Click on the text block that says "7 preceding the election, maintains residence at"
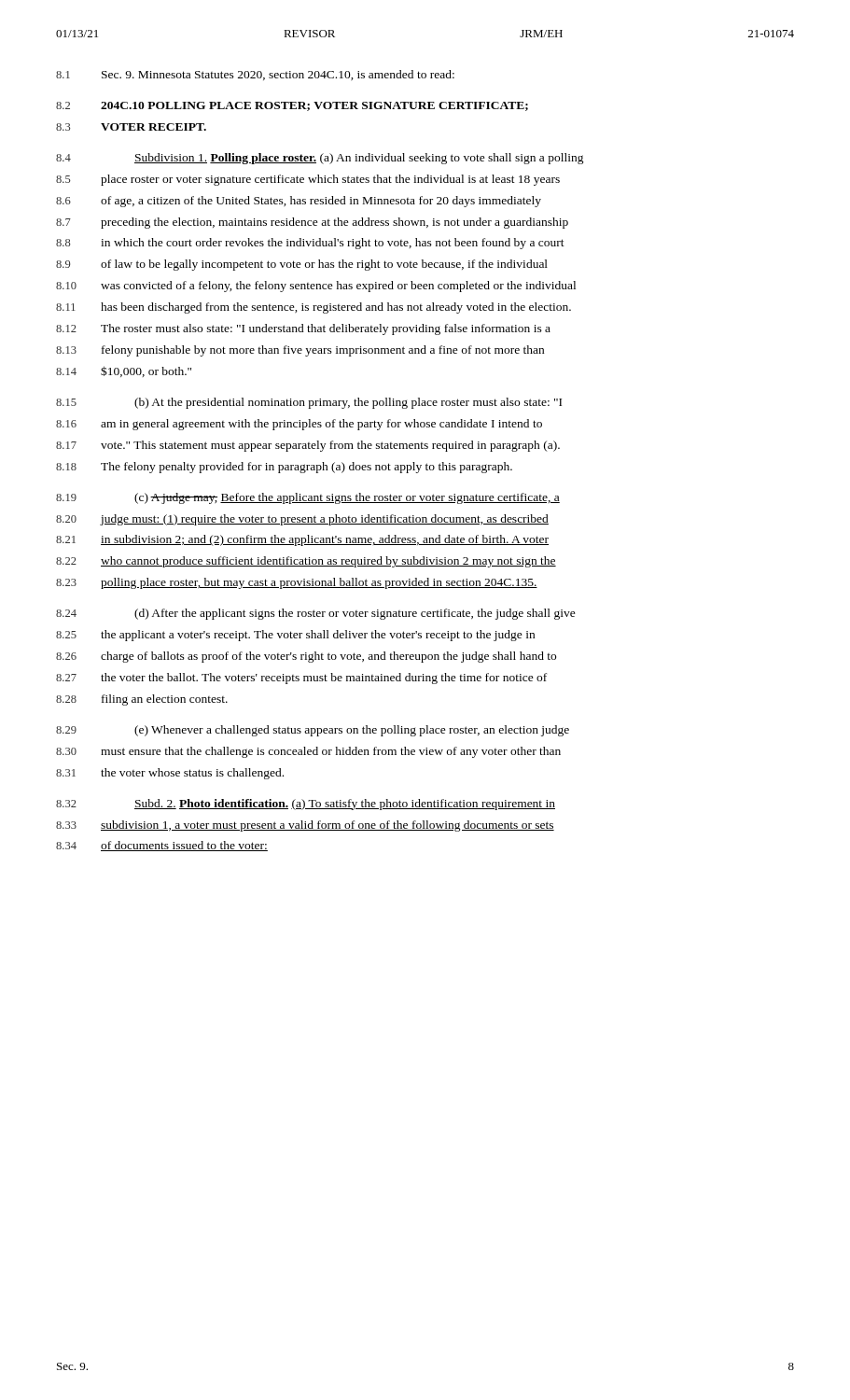 [x=425, y=222]
